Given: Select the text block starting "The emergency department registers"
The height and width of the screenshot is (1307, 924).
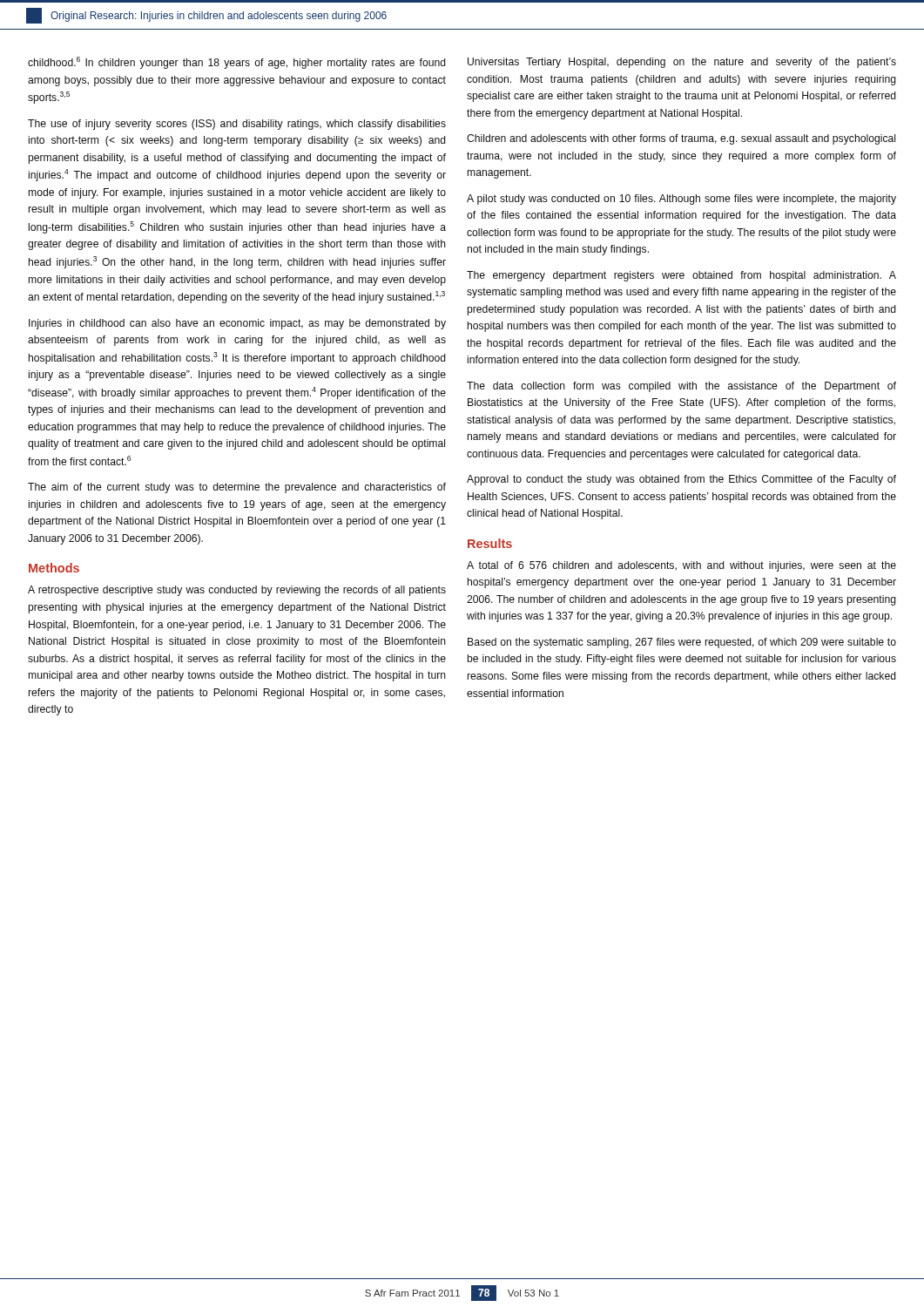Looking at the screenshot, I should tap(681, 318).
